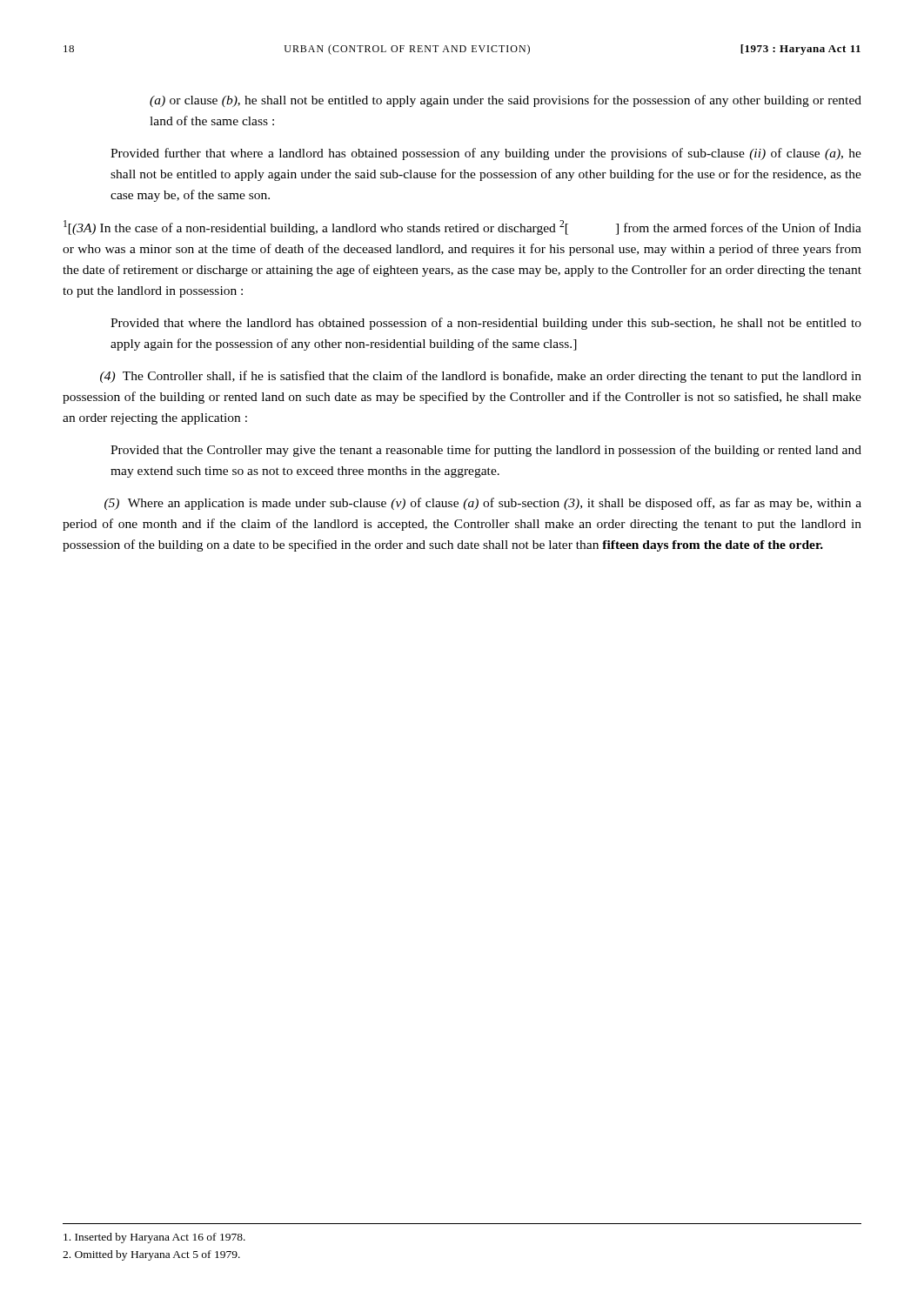Click on the element starting "(5) Where an application is"
This screenshot has height=1305, width=924.
click(462, 524)
